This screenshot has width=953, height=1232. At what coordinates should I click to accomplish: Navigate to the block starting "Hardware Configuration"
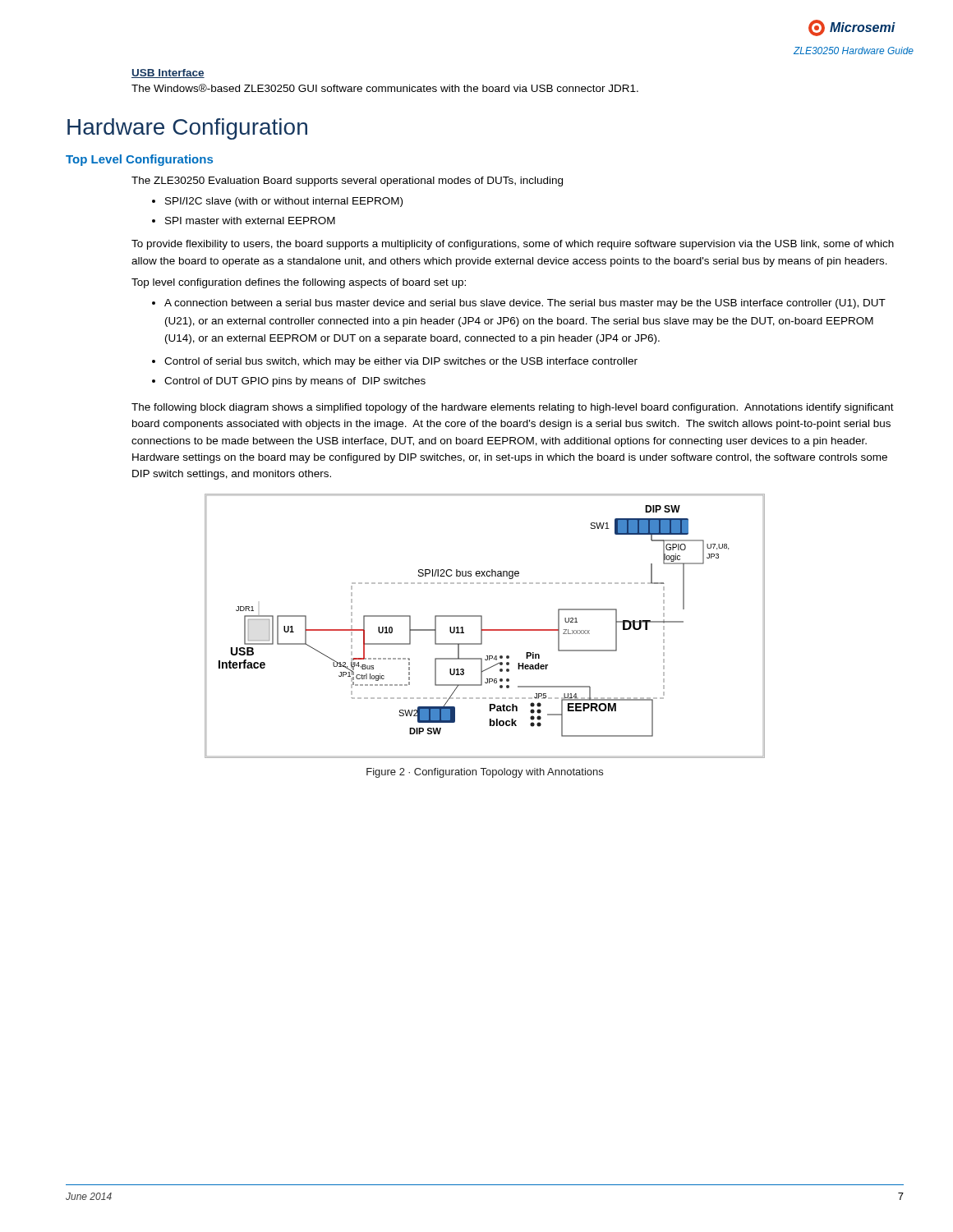[x=187, y=127]
